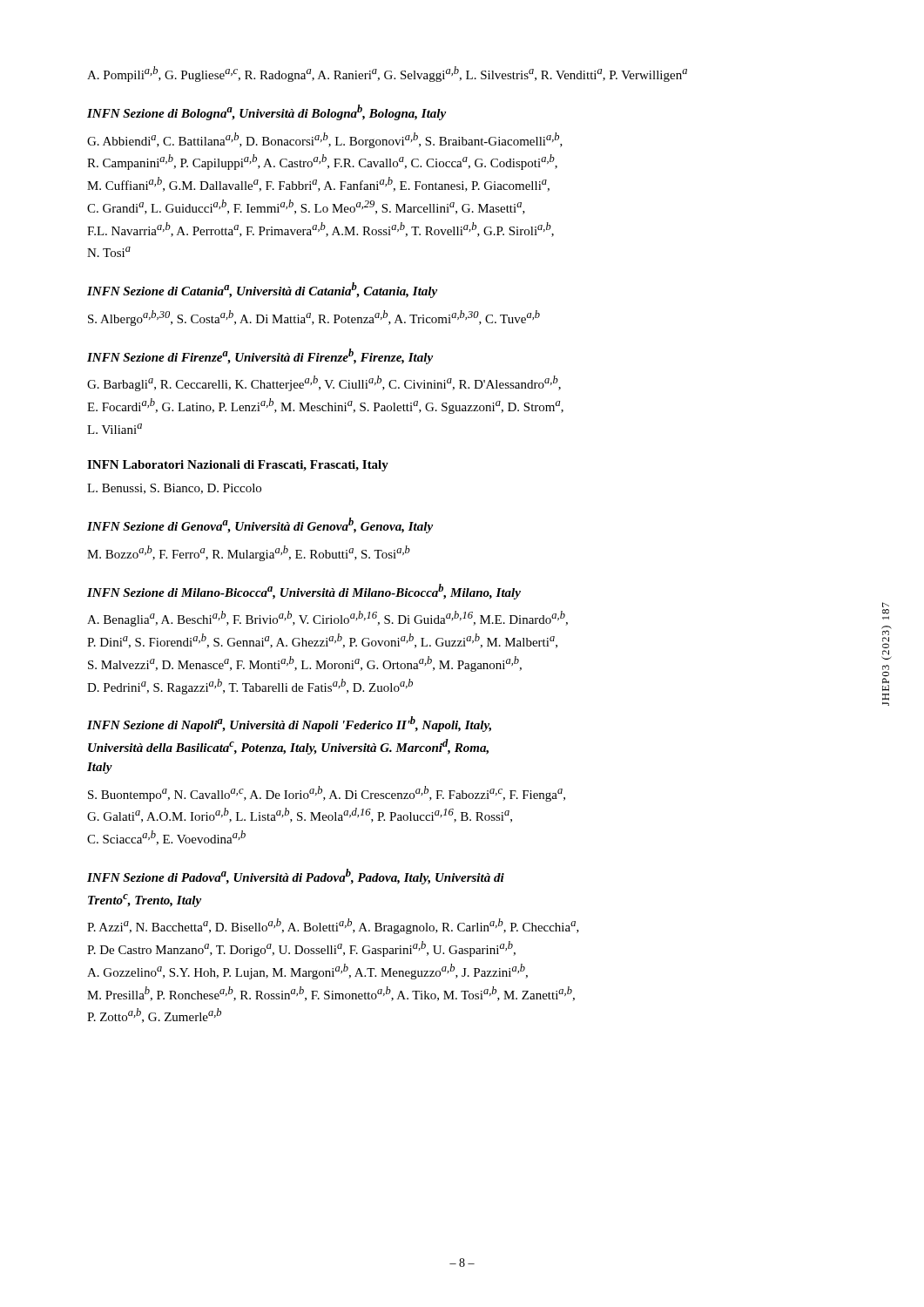Click on the text block with the text "A. Pompilia,b, G. Pugliesea,c, R."

coord(387,73)
